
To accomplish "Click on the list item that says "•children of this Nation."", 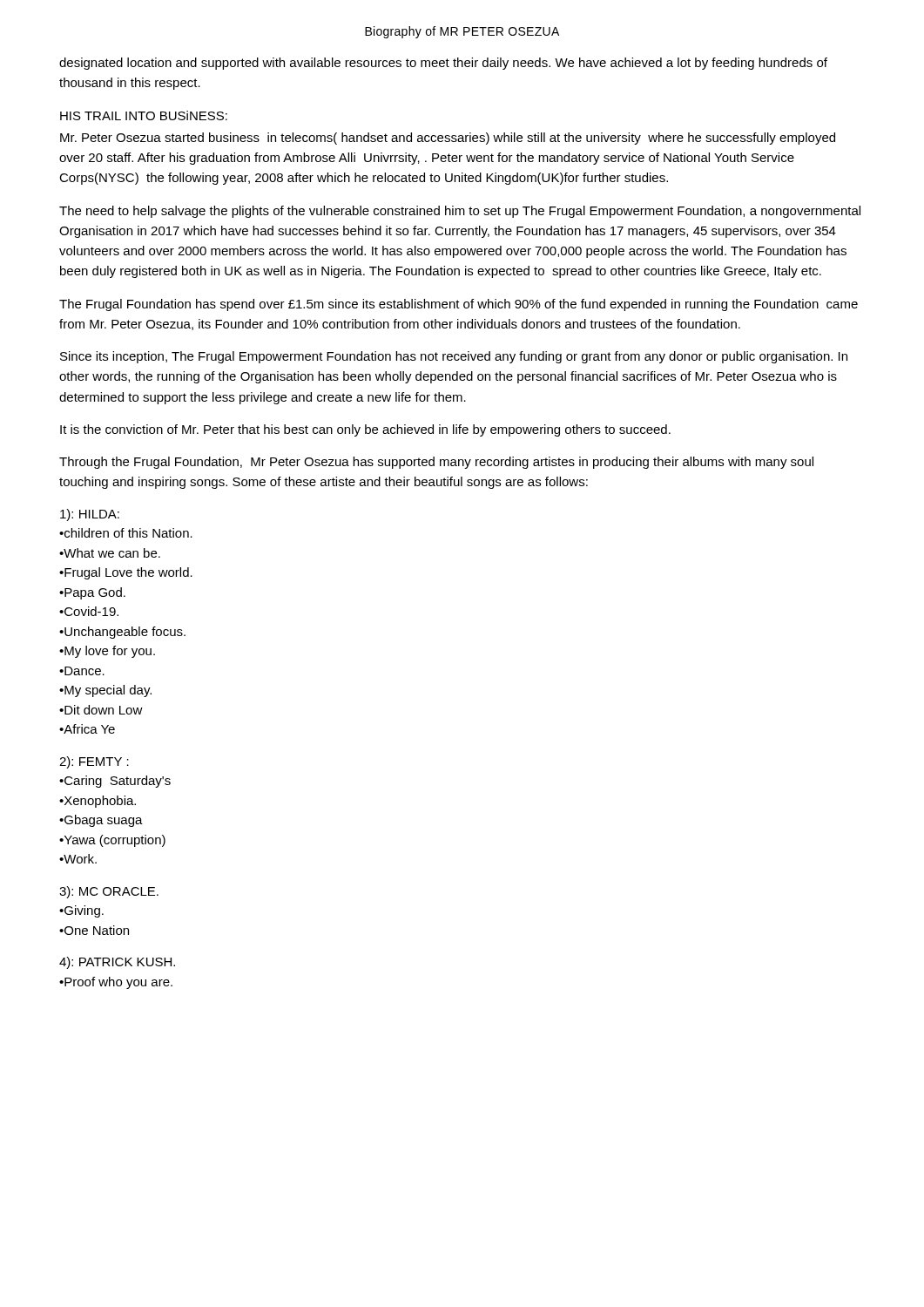I will tap(126, 533).
